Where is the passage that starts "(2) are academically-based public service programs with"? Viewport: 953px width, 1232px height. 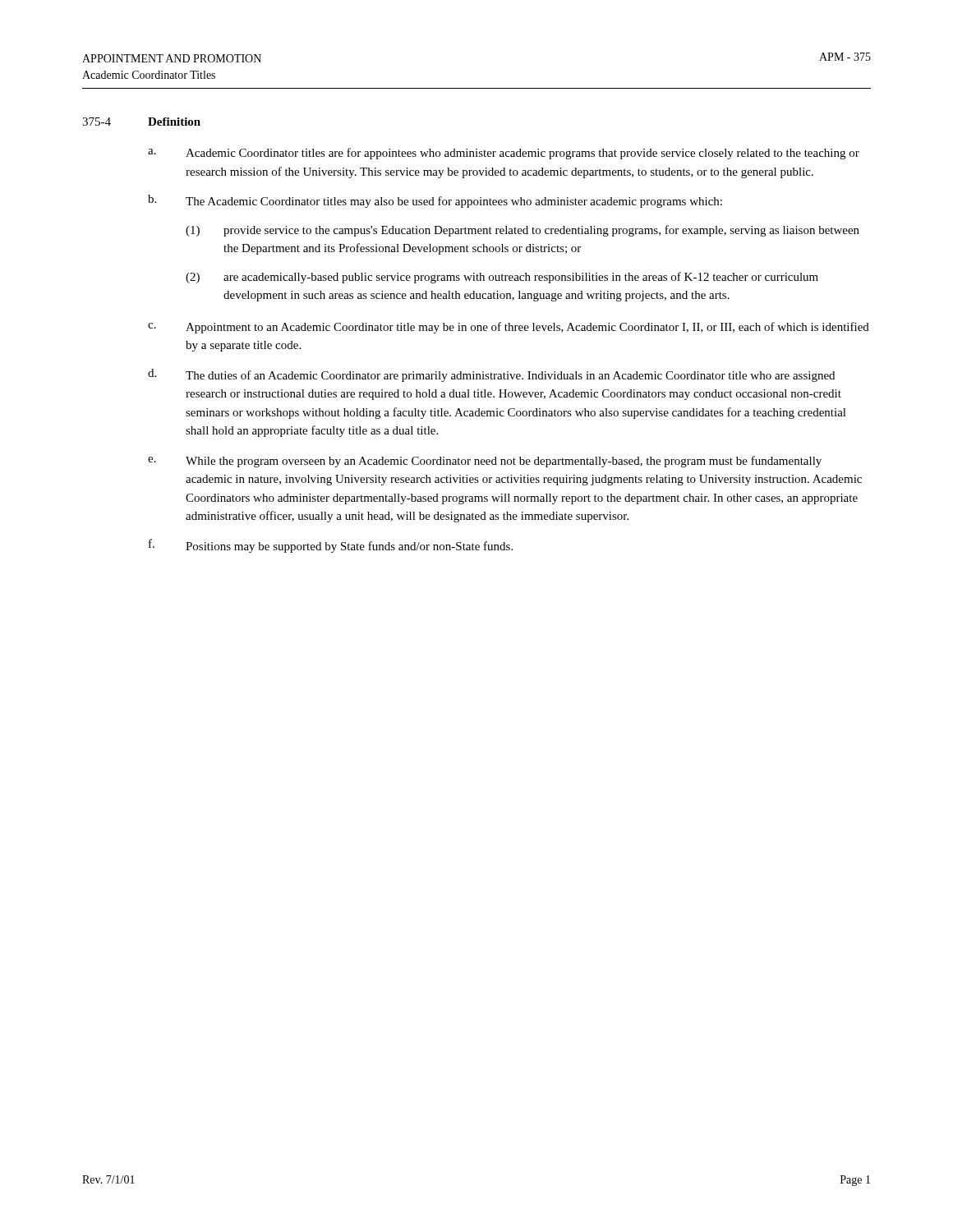[528, 286]
